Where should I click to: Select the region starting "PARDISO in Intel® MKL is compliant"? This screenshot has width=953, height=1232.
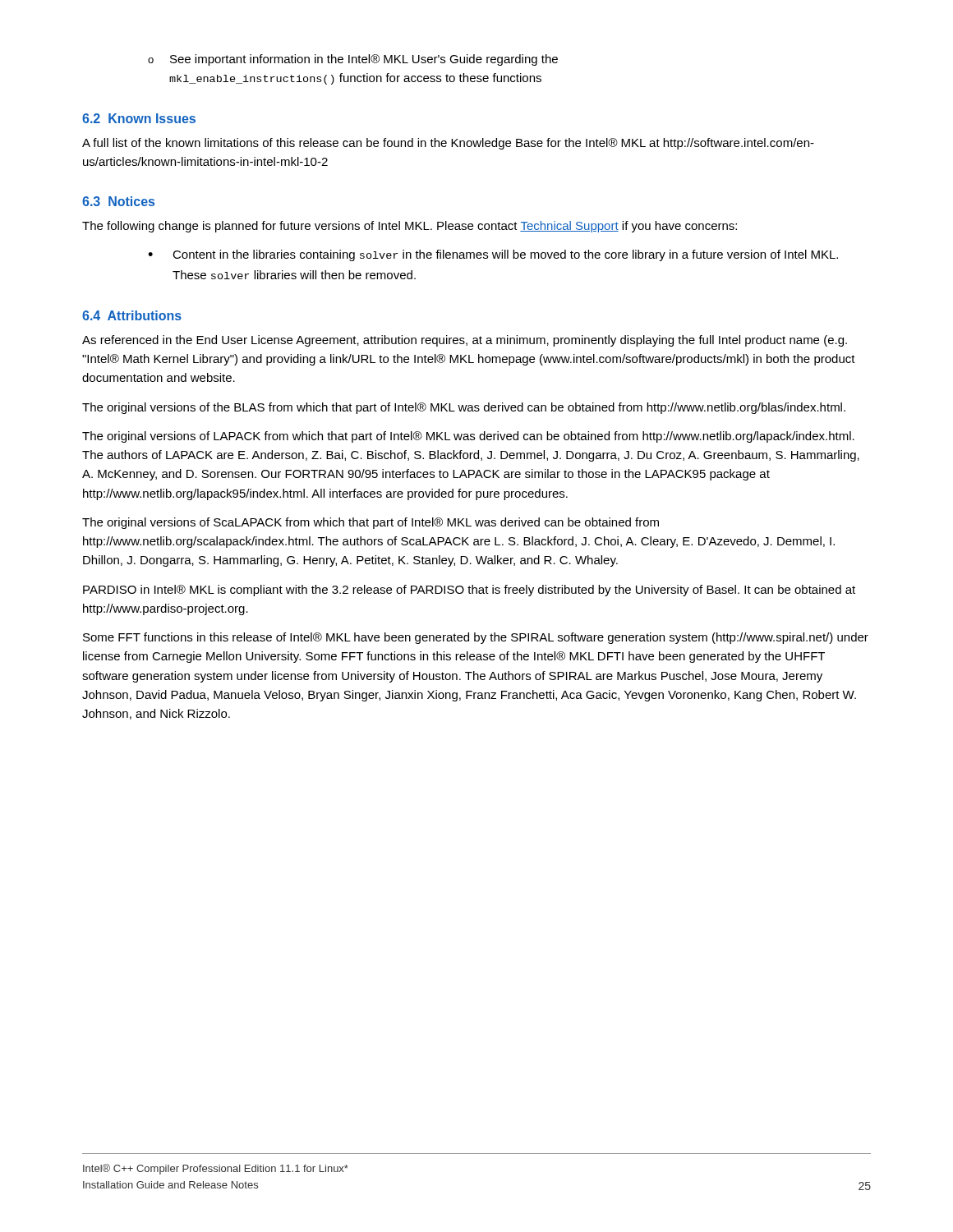click(x=469, y=598)
